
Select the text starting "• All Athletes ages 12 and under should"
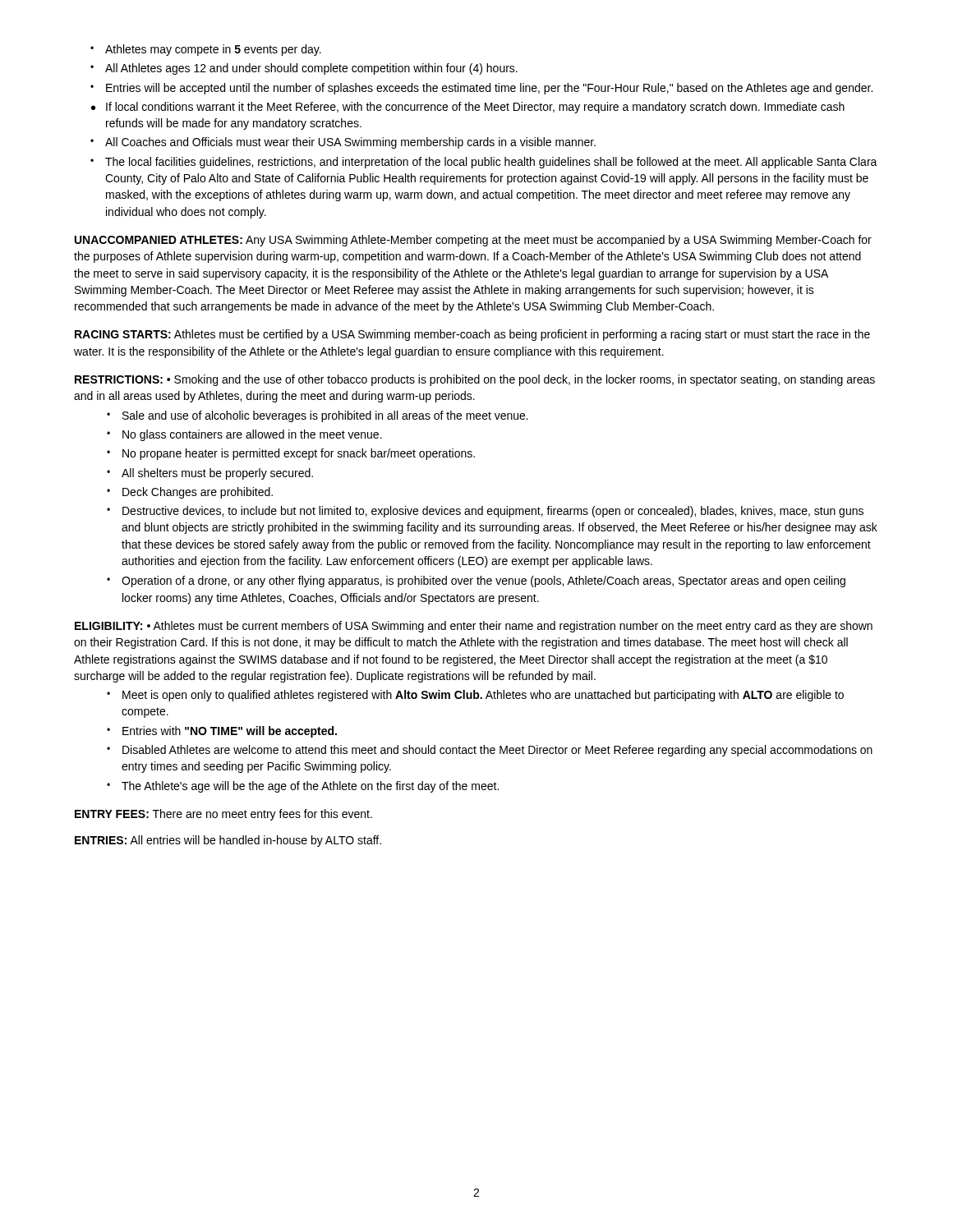pyautogui.click(x=304, y=69)
